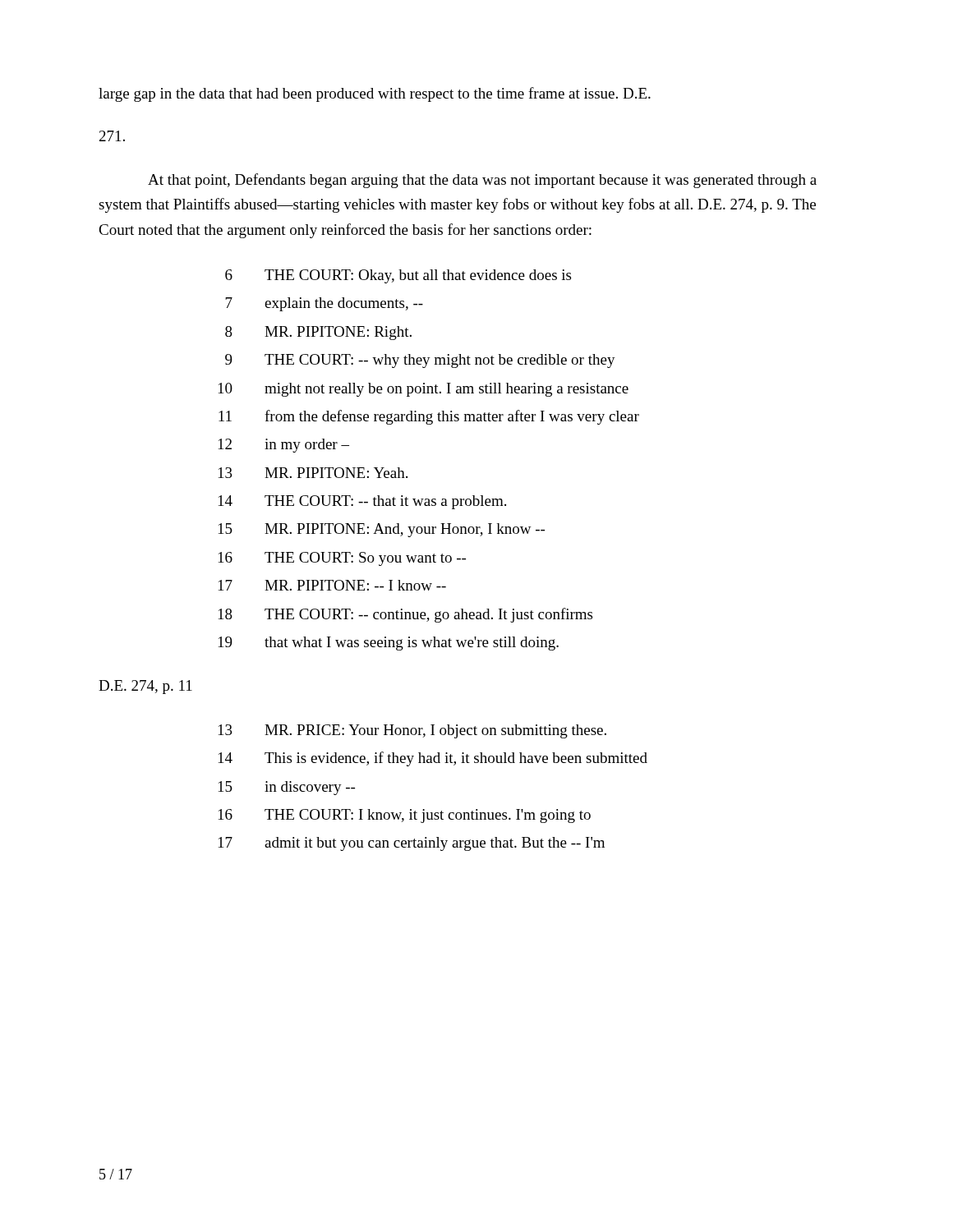Navigate to the text starting "large gap in the"

tap(375, 94)
